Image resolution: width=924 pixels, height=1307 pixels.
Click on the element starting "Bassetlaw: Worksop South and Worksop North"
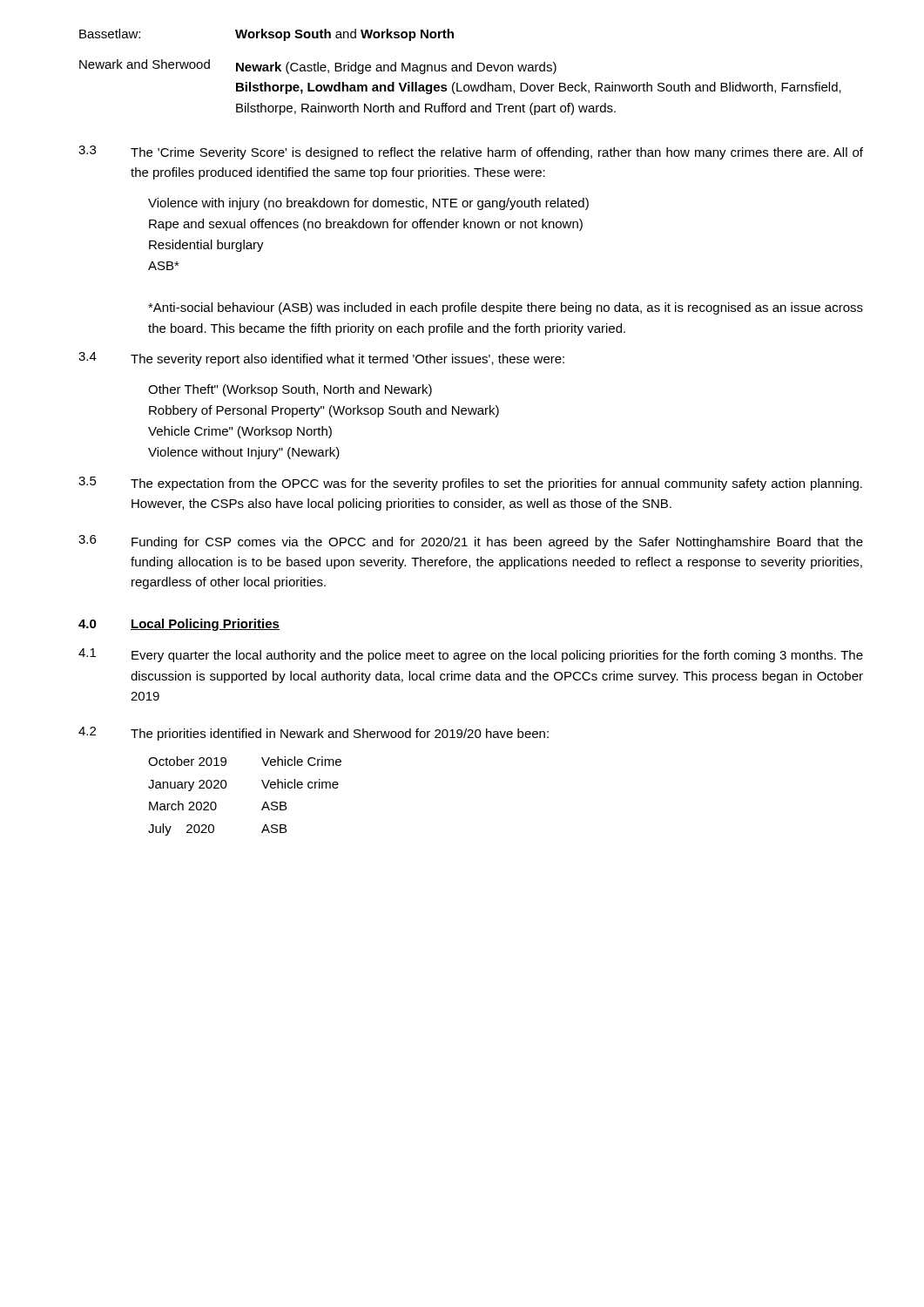(266, 35)
